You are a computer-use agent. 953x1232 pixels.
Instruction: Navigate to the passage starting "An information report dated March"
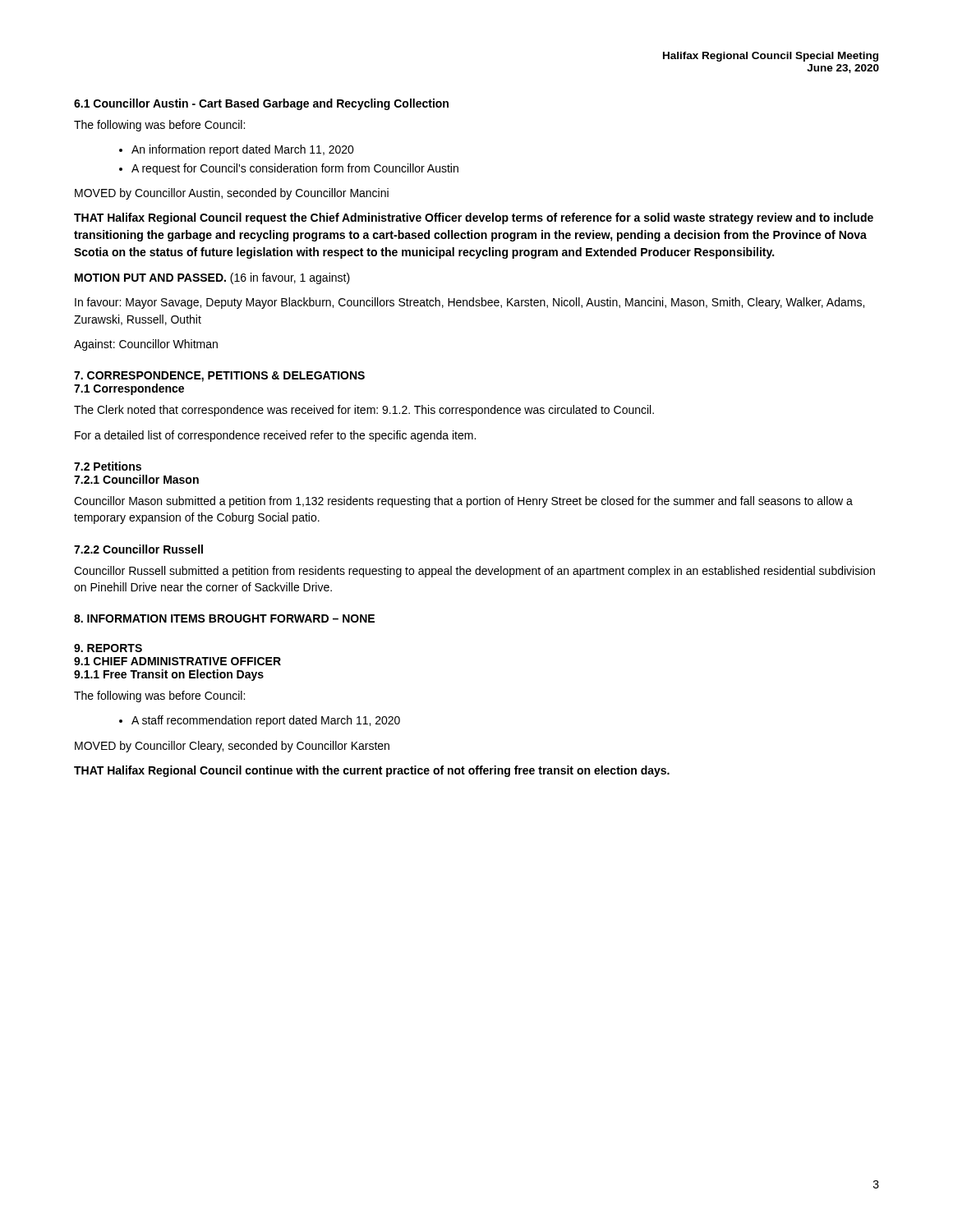[x=243, y=150]
